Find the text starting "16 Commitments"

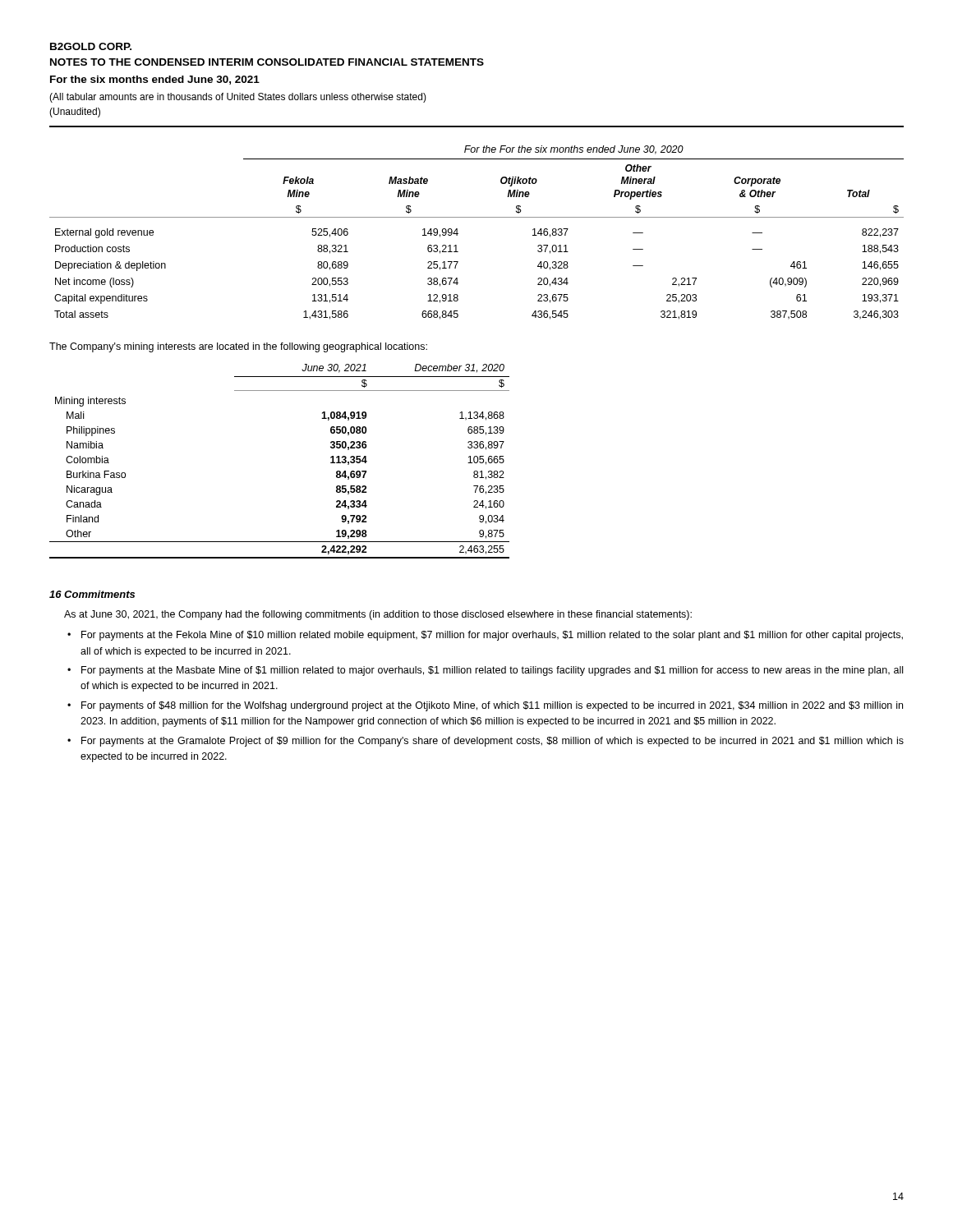[x=92, y=594]
